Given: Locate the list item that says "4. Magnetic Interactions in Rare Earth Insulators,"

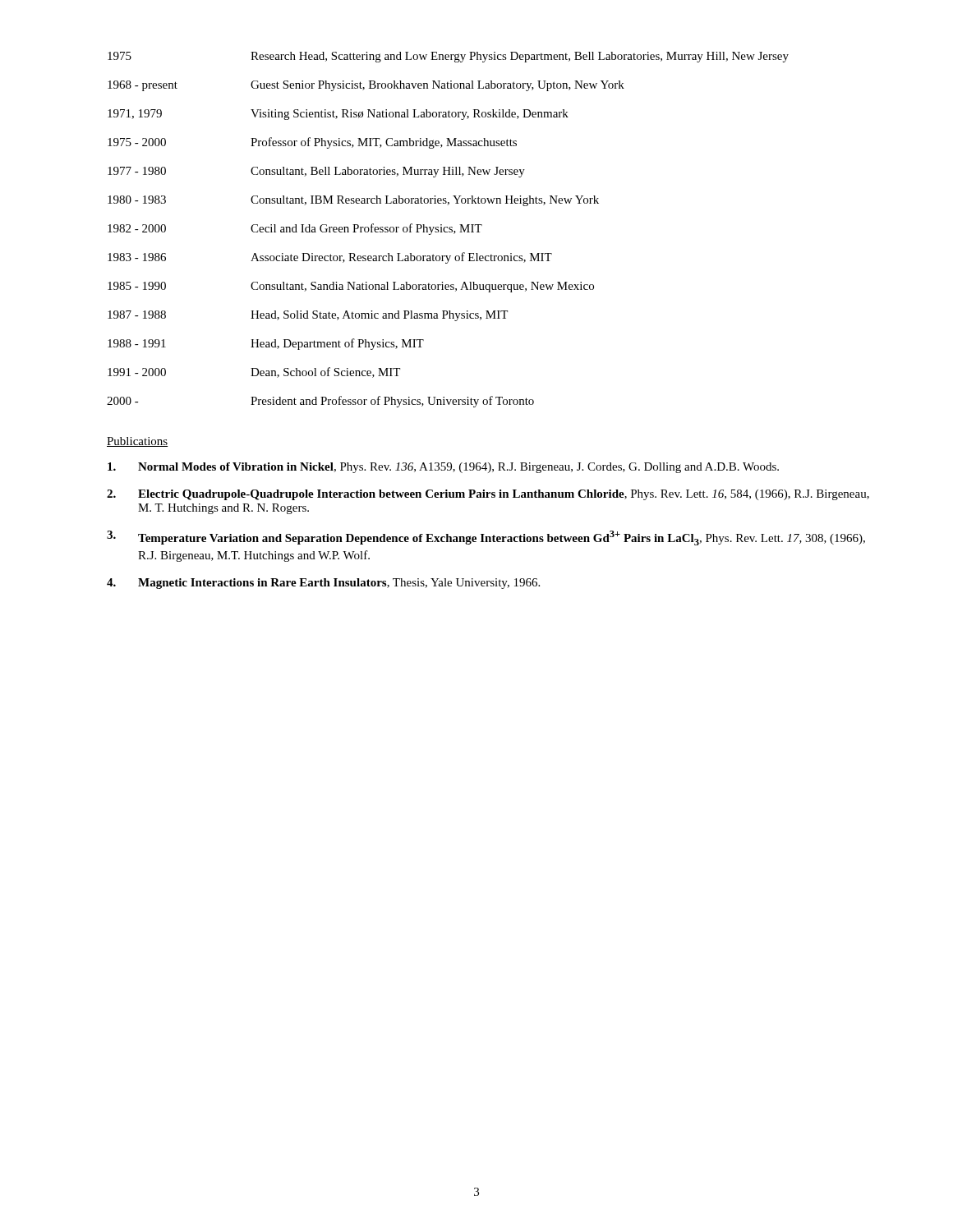Looking at the screenshot, I should (x=489, y=583).
